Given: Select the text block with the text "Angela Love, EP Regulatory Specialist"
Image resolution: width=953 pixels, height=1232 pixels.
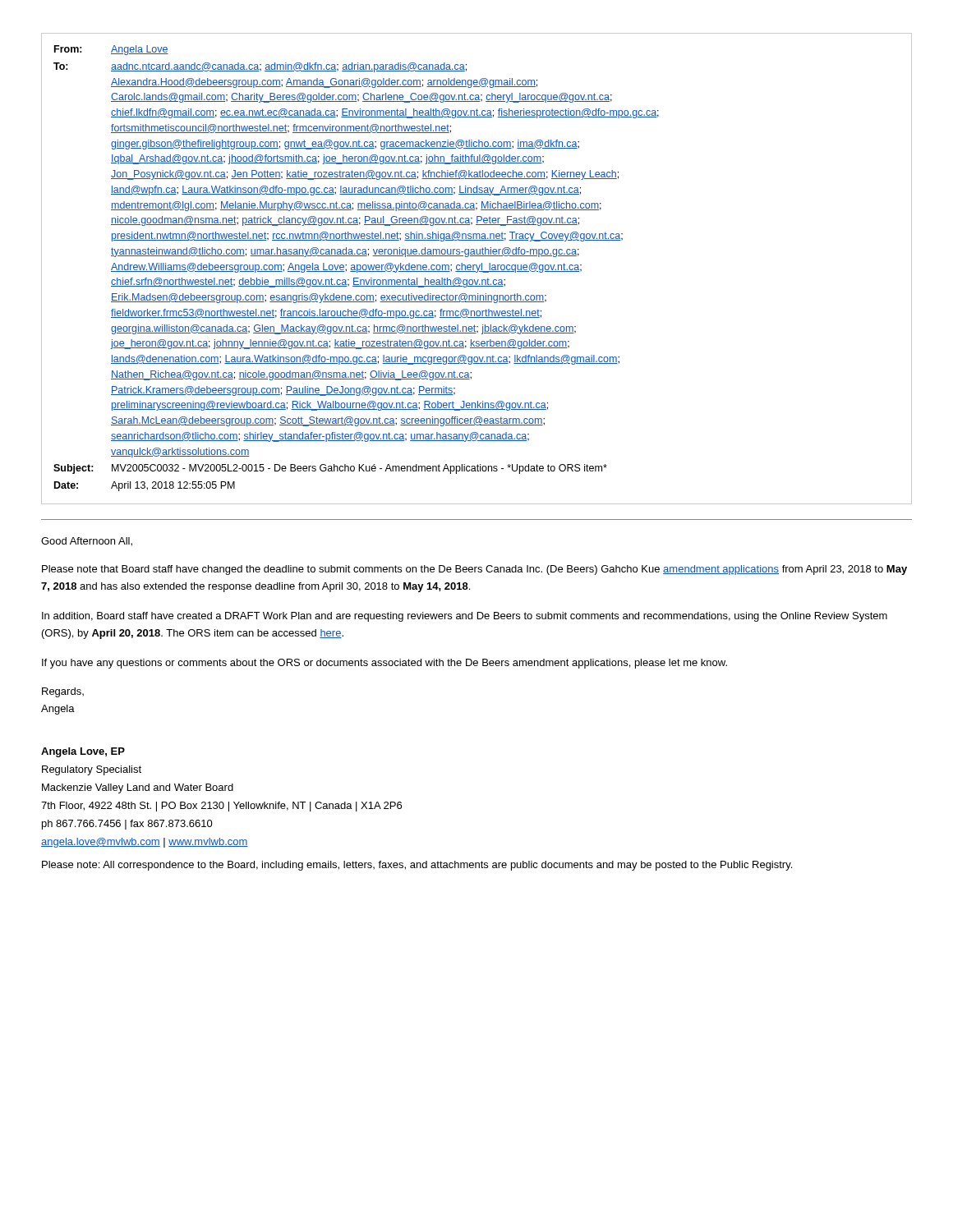Looking at the screenshot, I should [83, 752].
